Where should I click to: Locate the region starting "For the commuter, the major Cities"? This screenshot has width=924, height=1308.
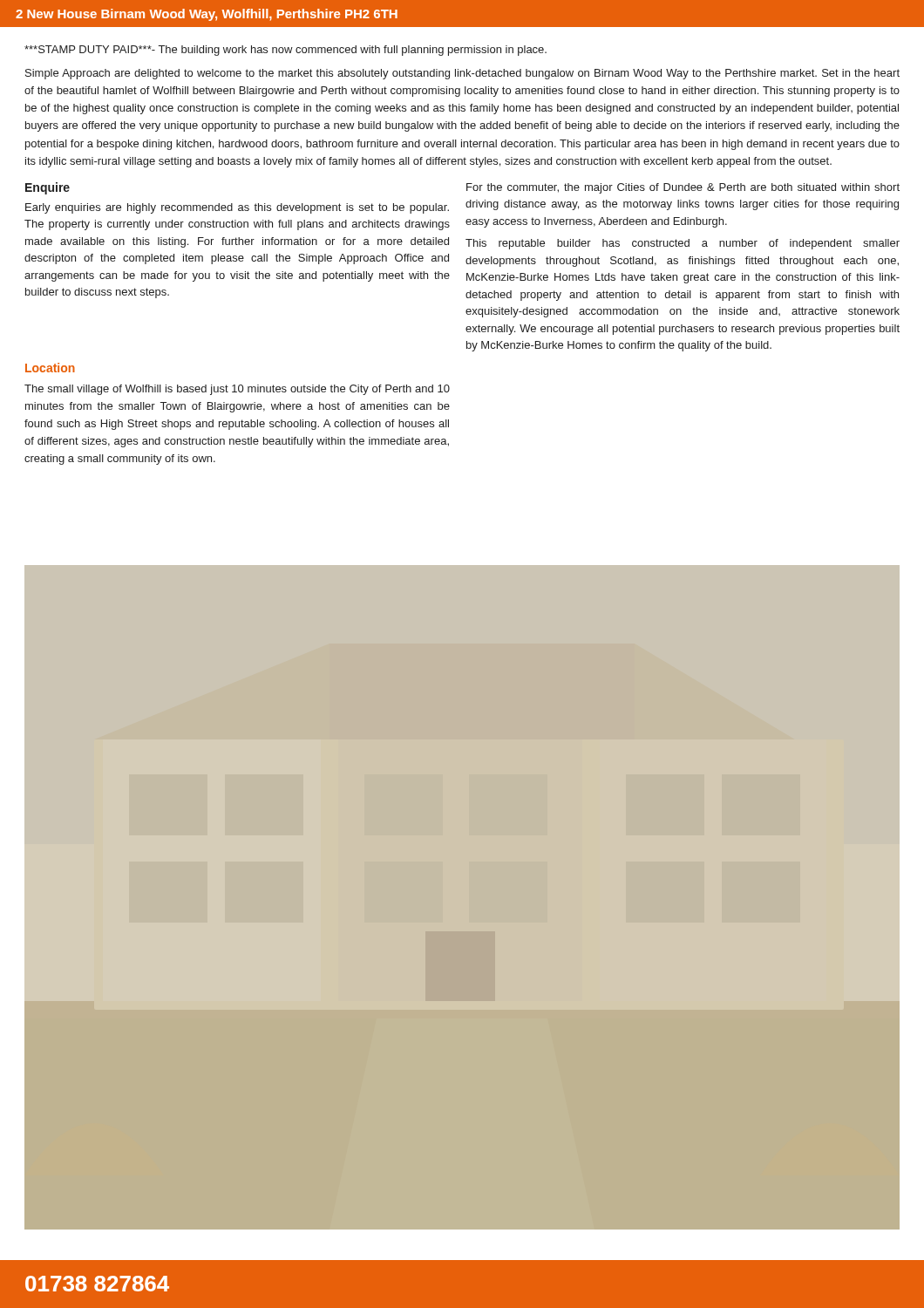click(683, 204)
